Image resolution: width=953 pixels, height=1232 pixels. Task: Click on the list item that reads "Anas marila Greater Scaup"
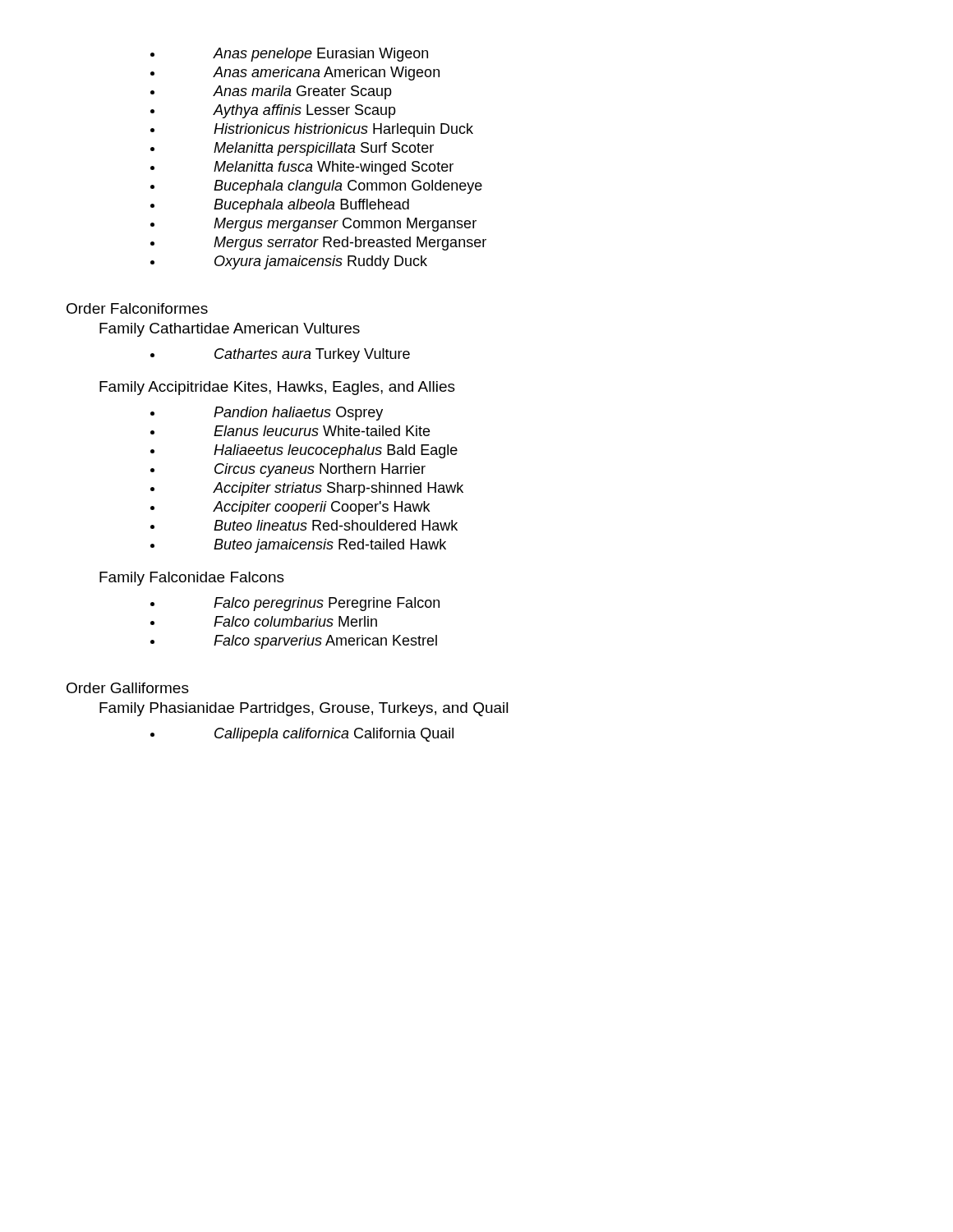tap(302, 92)
